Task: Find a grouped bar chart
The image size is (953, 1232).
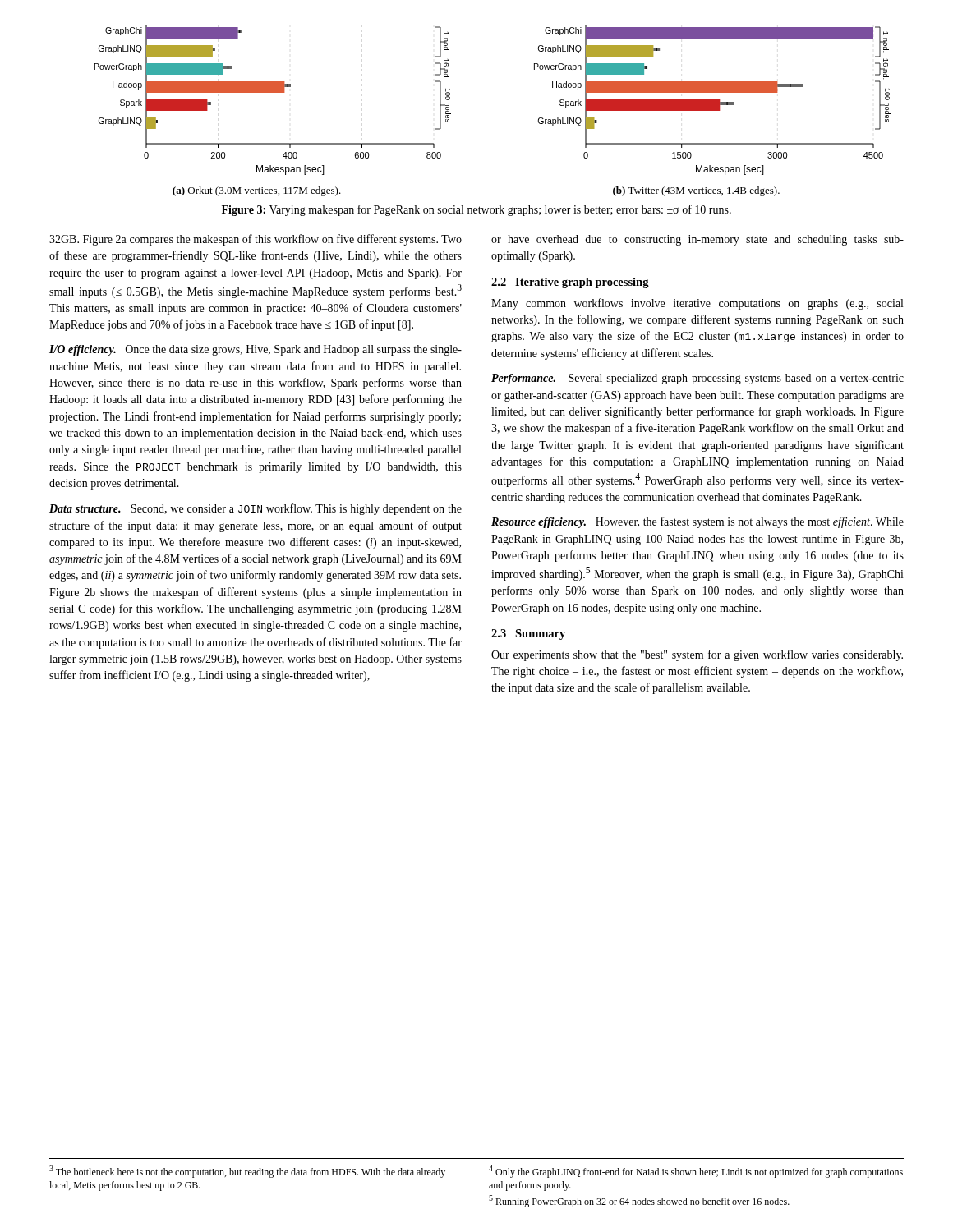Action: [476, 107]
